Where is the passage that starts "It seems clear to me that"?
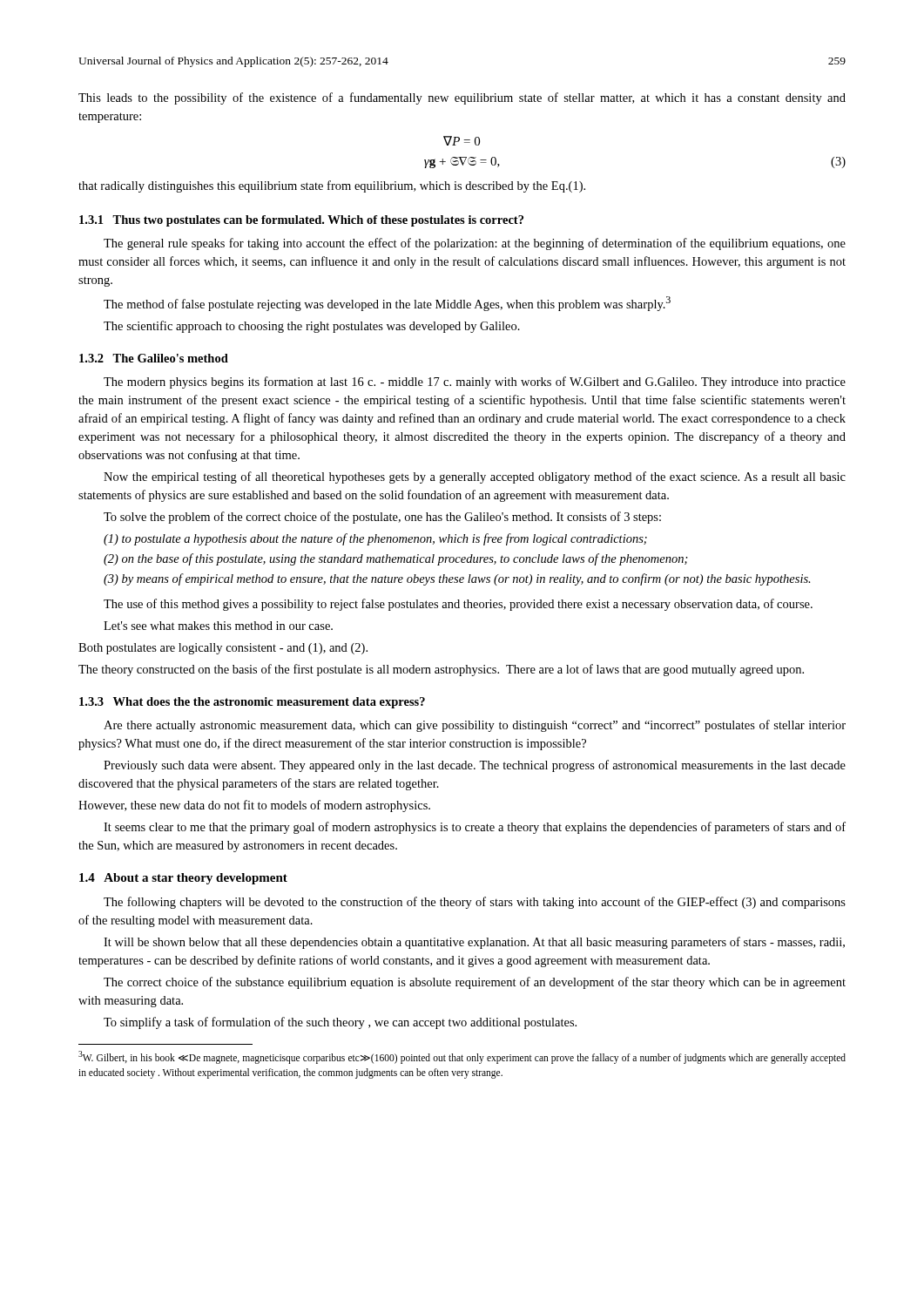Image resolution: width=924 pixels, height=1307 pixels. tap(462, 836)
